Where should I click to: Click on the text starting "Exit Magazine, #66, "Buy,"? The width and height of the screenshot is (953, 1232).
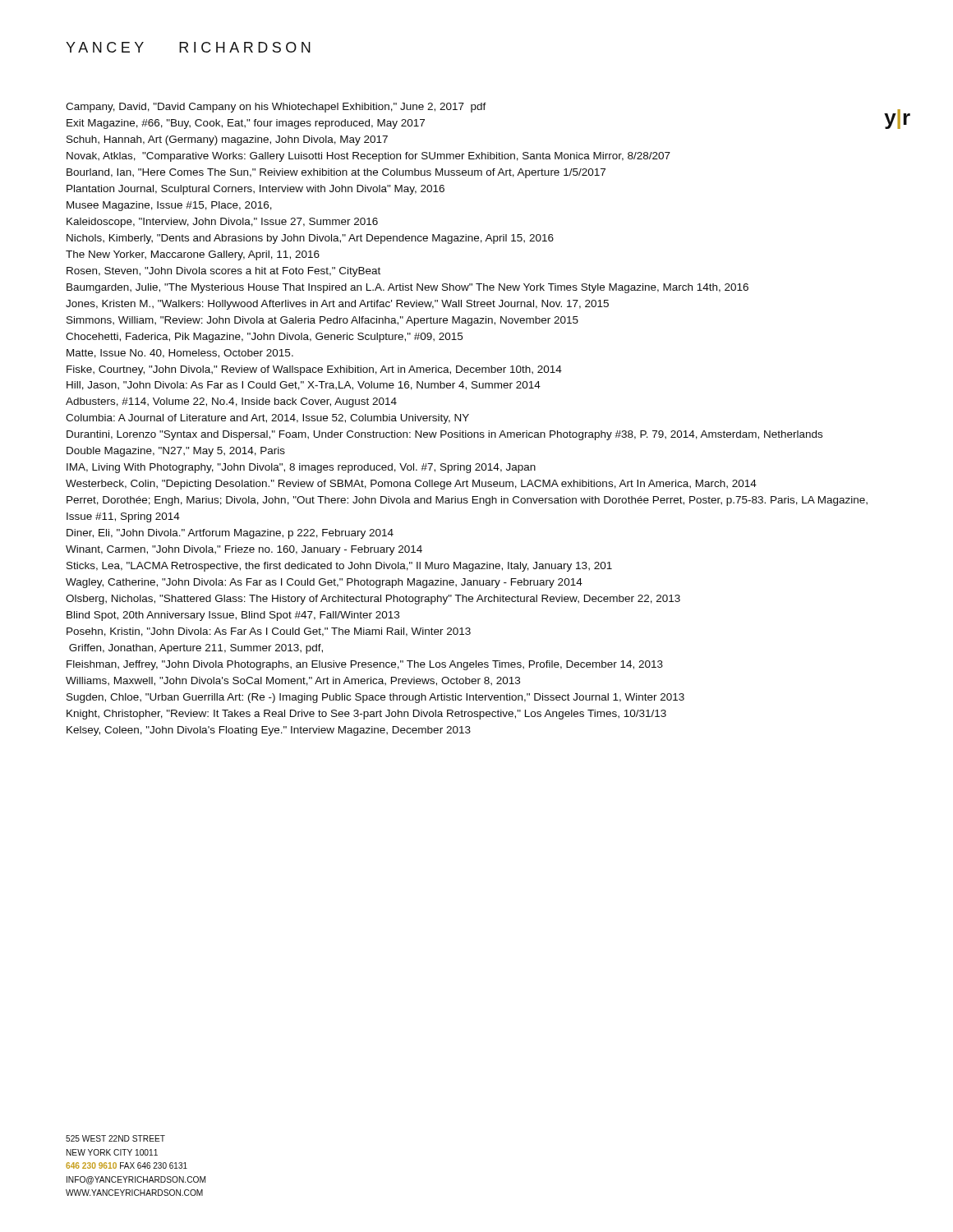pyautogui.click(x=246, y=123)
